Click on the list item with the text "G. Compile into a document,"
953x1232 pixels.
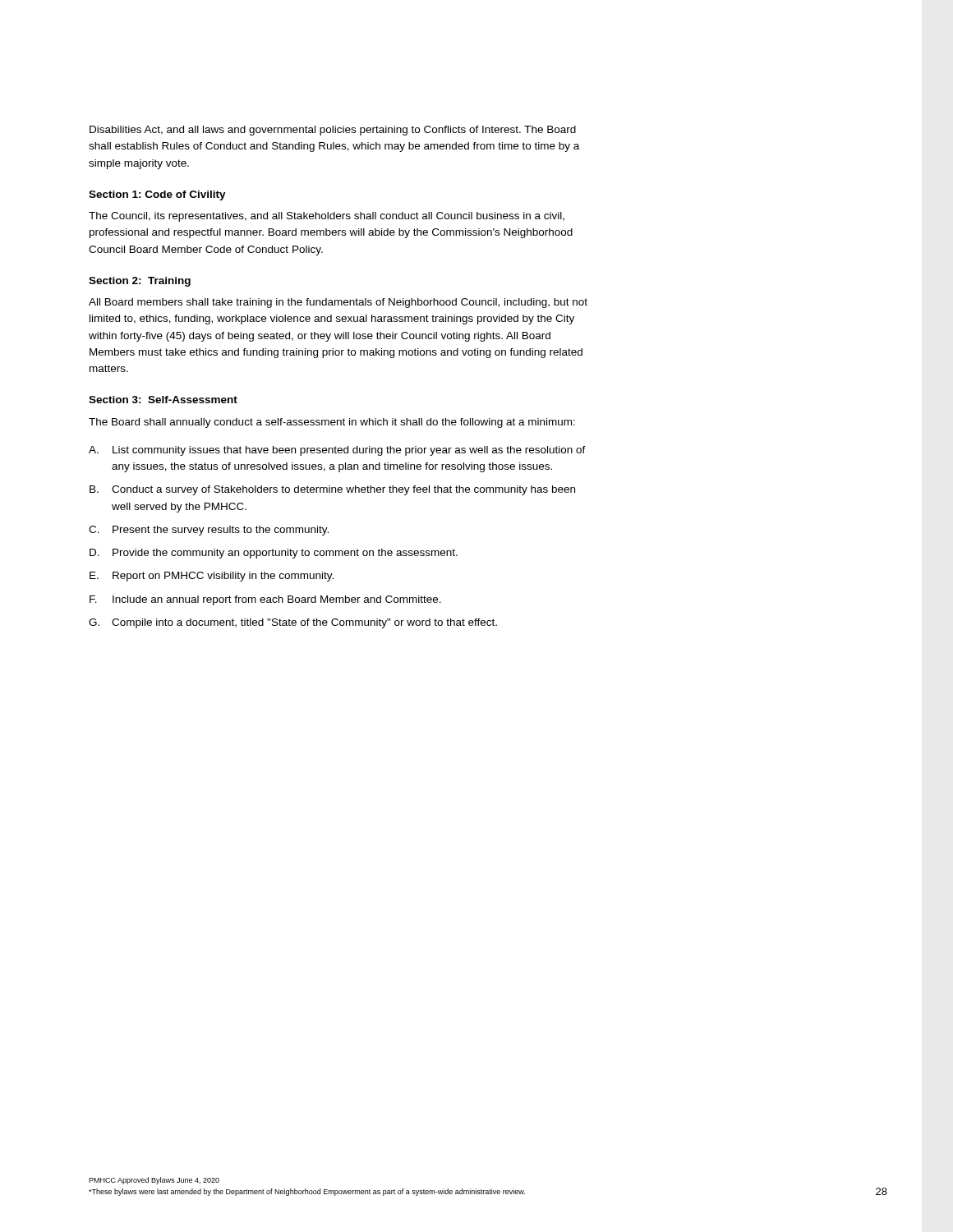tap(339, 622)
